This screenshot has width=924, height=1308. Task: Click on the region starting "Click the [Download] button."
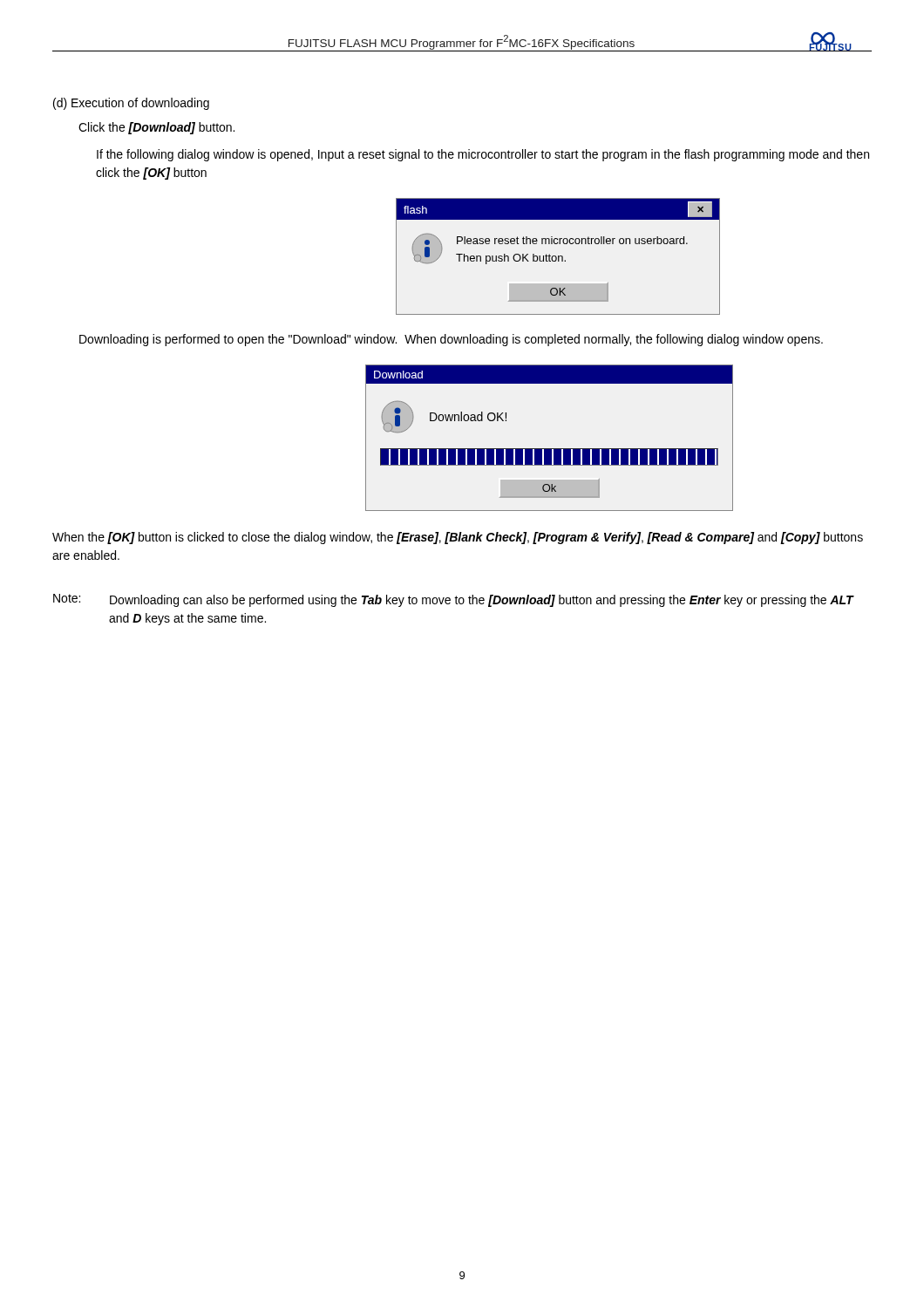point(157,127)
